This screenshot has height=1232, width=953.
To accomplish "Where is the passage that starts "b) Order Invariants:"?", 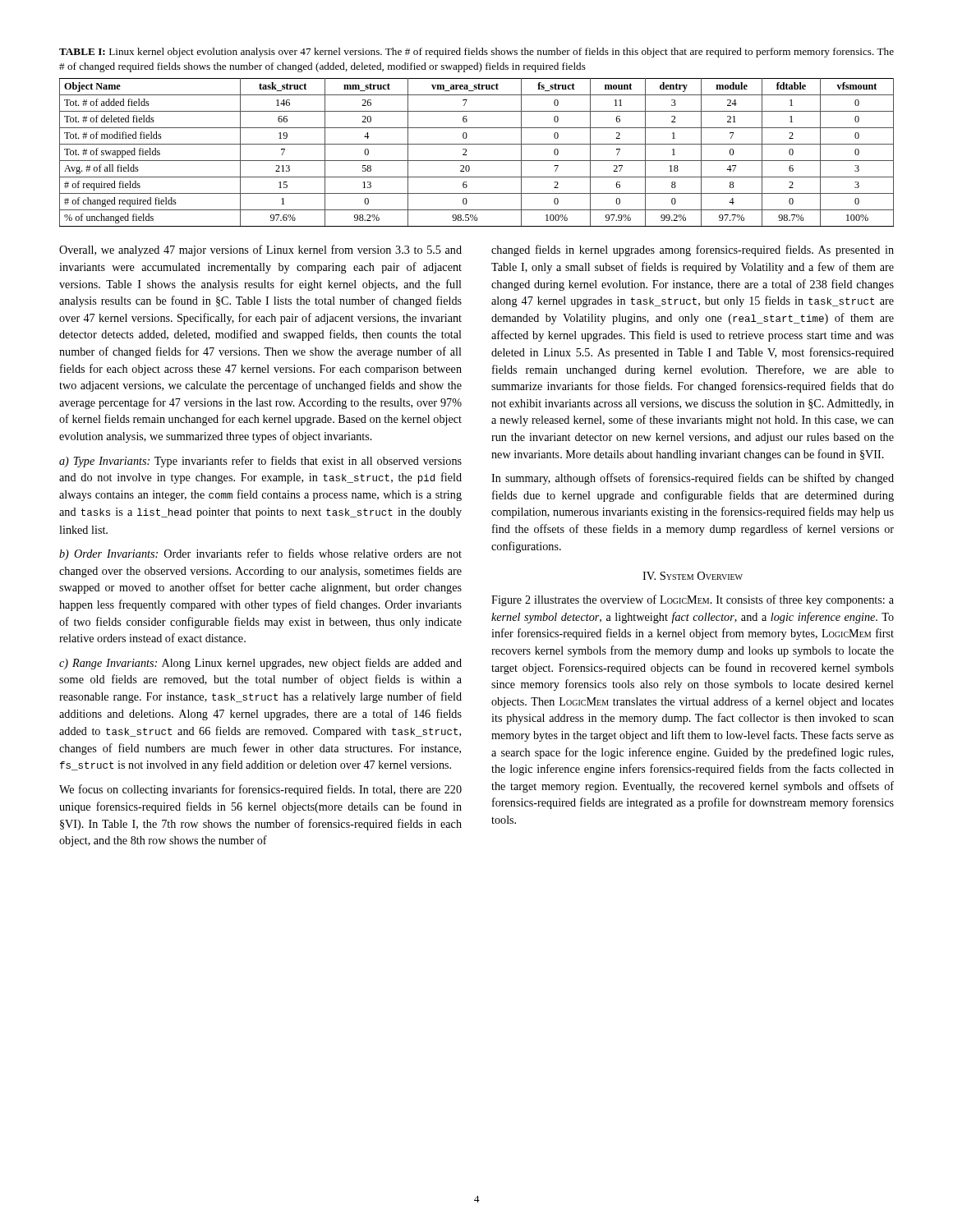I will tap(260, 596).
